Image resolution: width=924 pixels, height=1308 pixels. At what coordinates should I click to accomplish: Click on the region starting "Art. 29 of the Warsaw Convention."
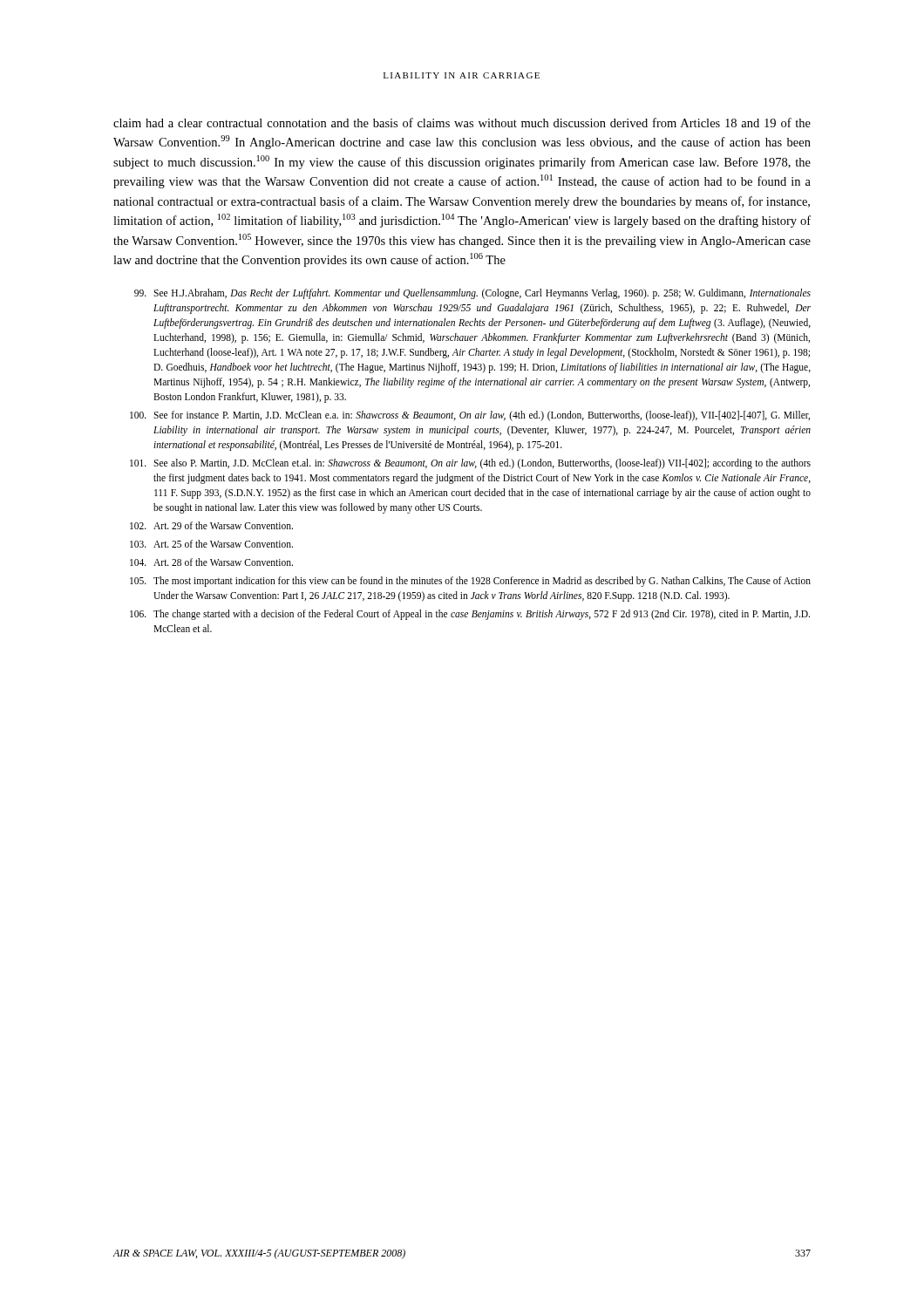[211, 525]
